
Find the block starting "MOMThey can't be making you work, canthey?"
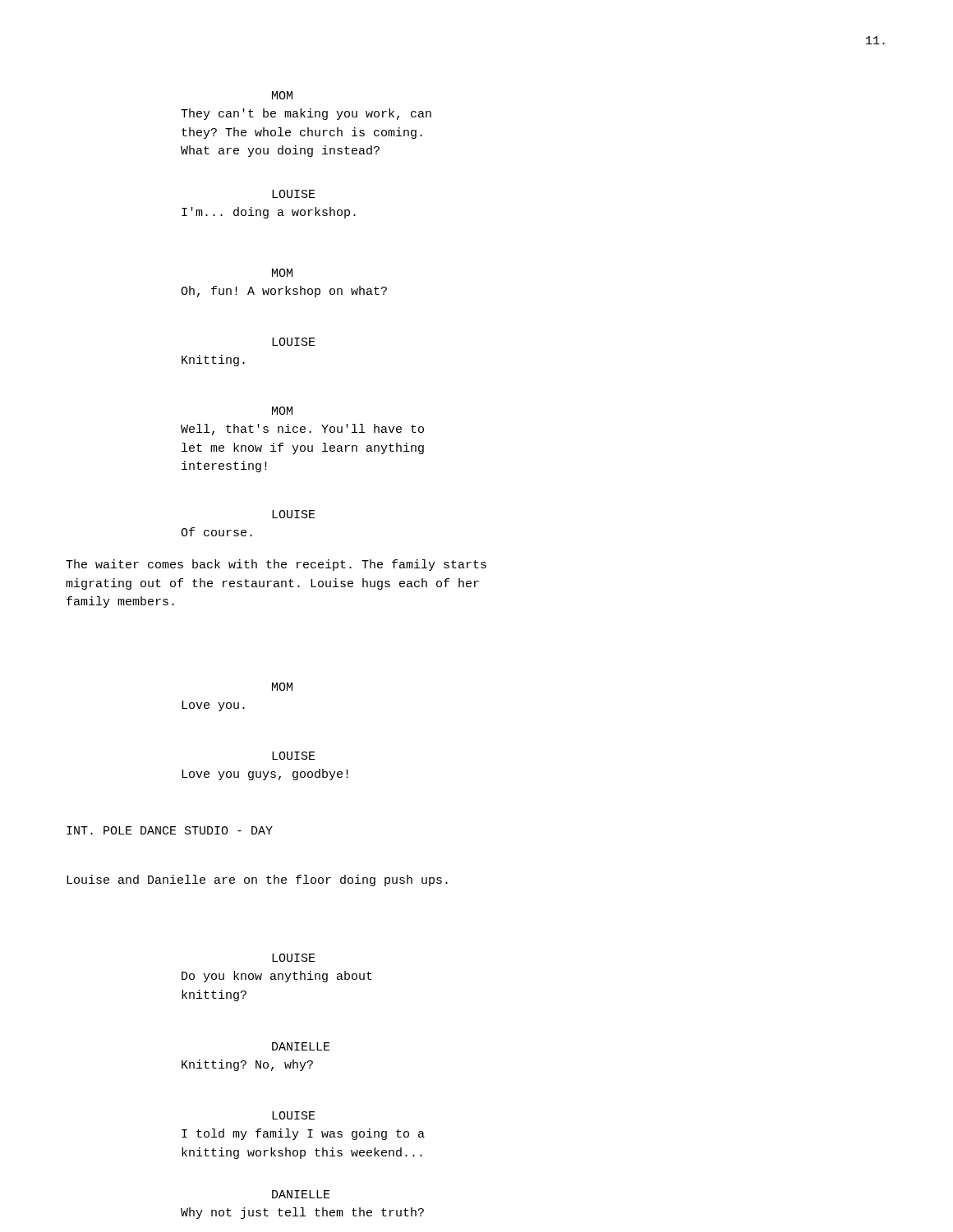pos(282,95)
